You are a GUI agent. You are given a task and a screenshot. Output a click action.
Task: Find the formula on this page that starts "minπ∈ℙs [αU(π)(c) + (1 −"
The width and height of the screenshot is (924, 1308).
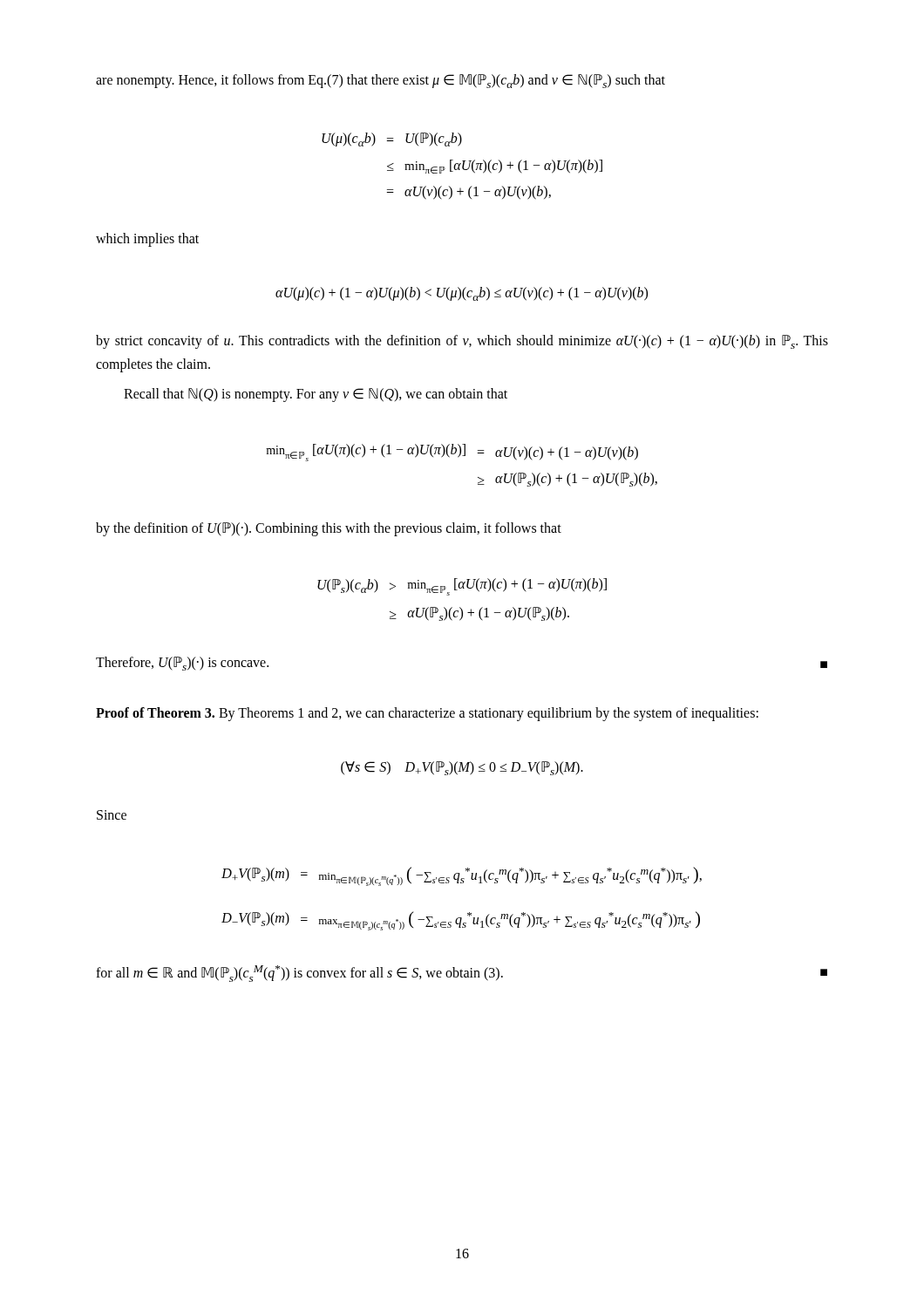(462, 466)
